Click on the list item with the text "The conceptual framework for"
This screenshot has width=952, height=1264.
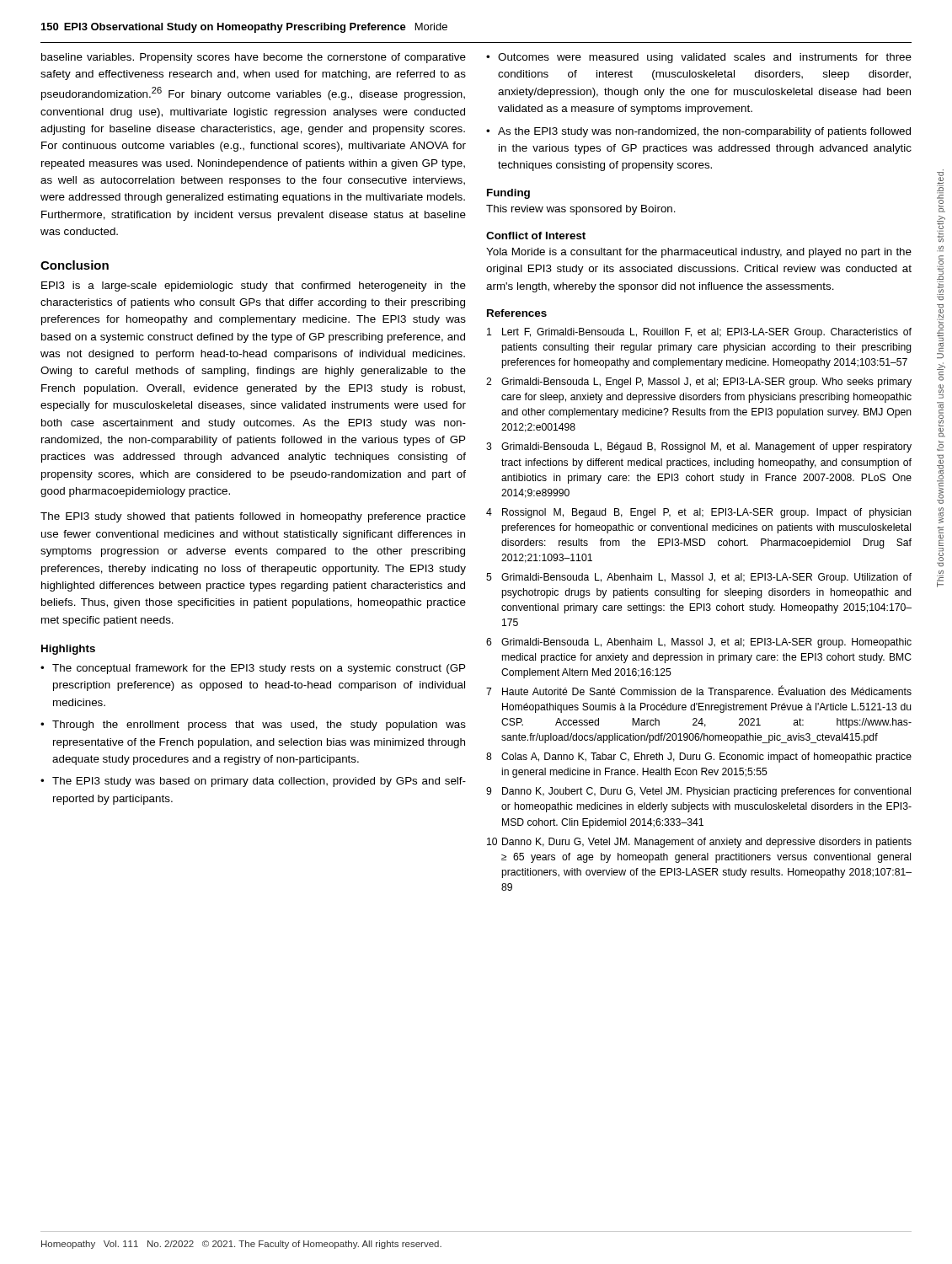pos(259,685)
